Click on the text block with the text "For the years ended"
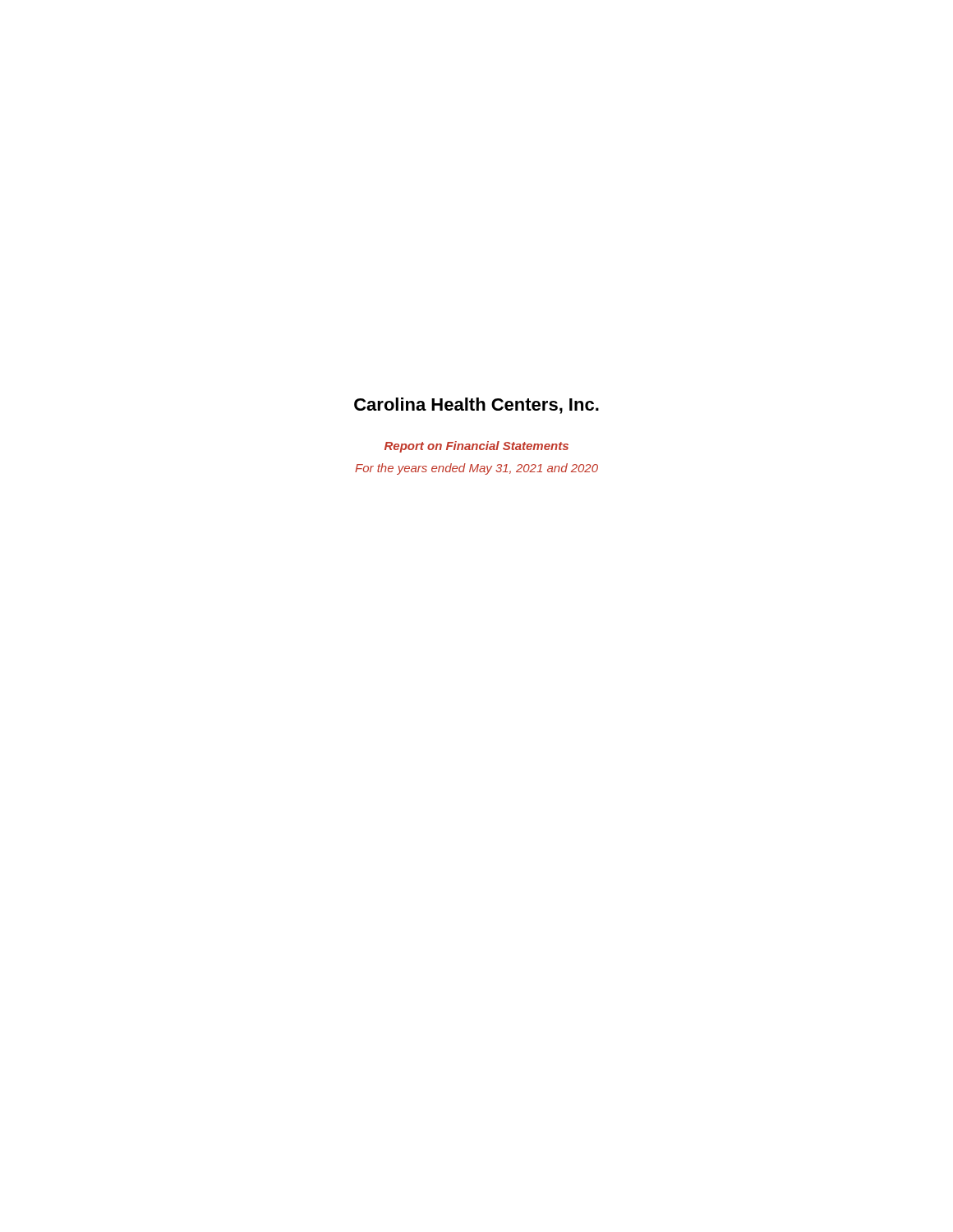This screenshot has width=953, height=1232. click(x=476, y=468)
